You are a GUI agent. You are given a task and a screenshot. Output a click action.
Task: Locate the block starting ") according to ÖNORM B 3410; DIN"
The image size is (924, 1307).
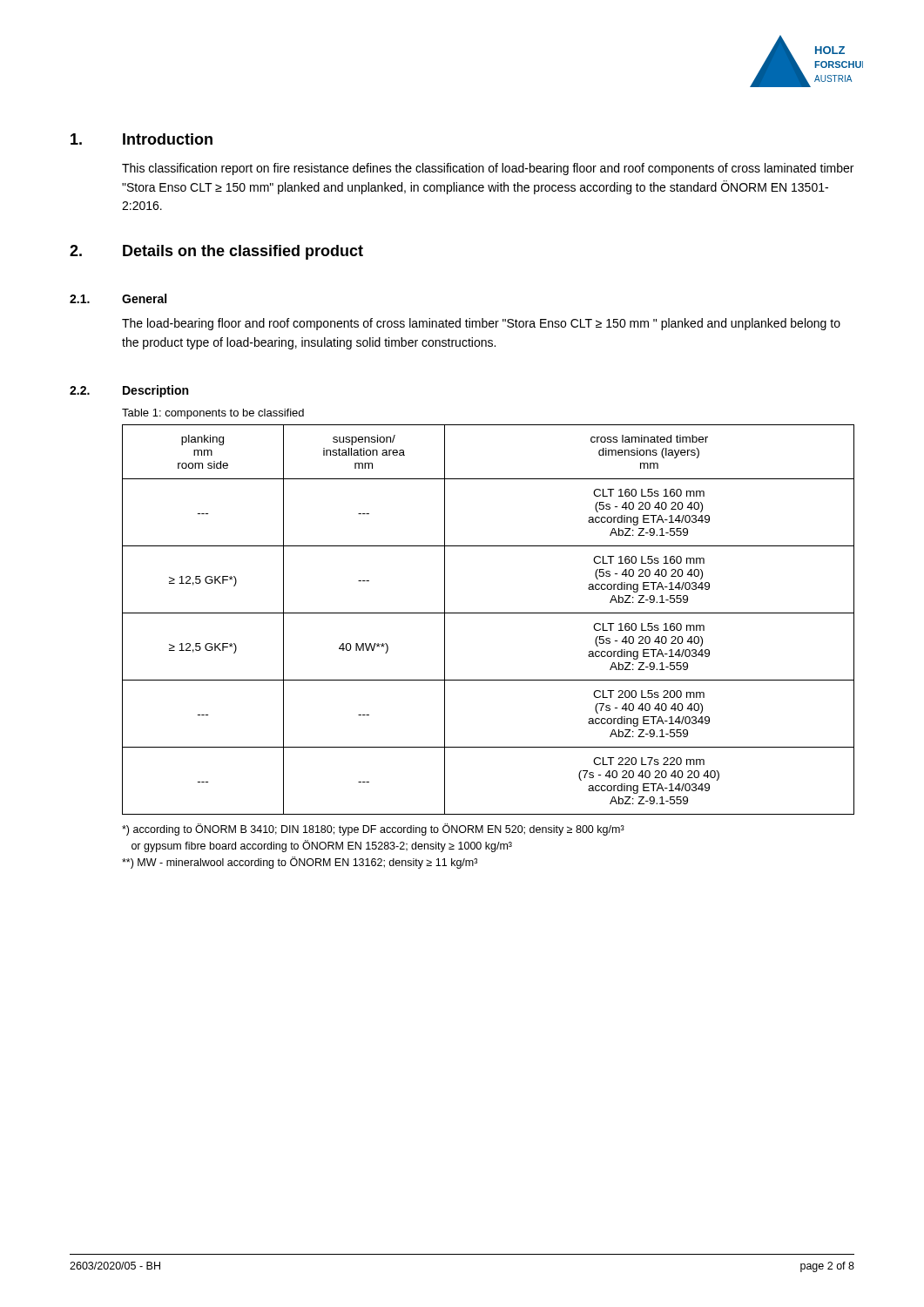click(373, 846)
